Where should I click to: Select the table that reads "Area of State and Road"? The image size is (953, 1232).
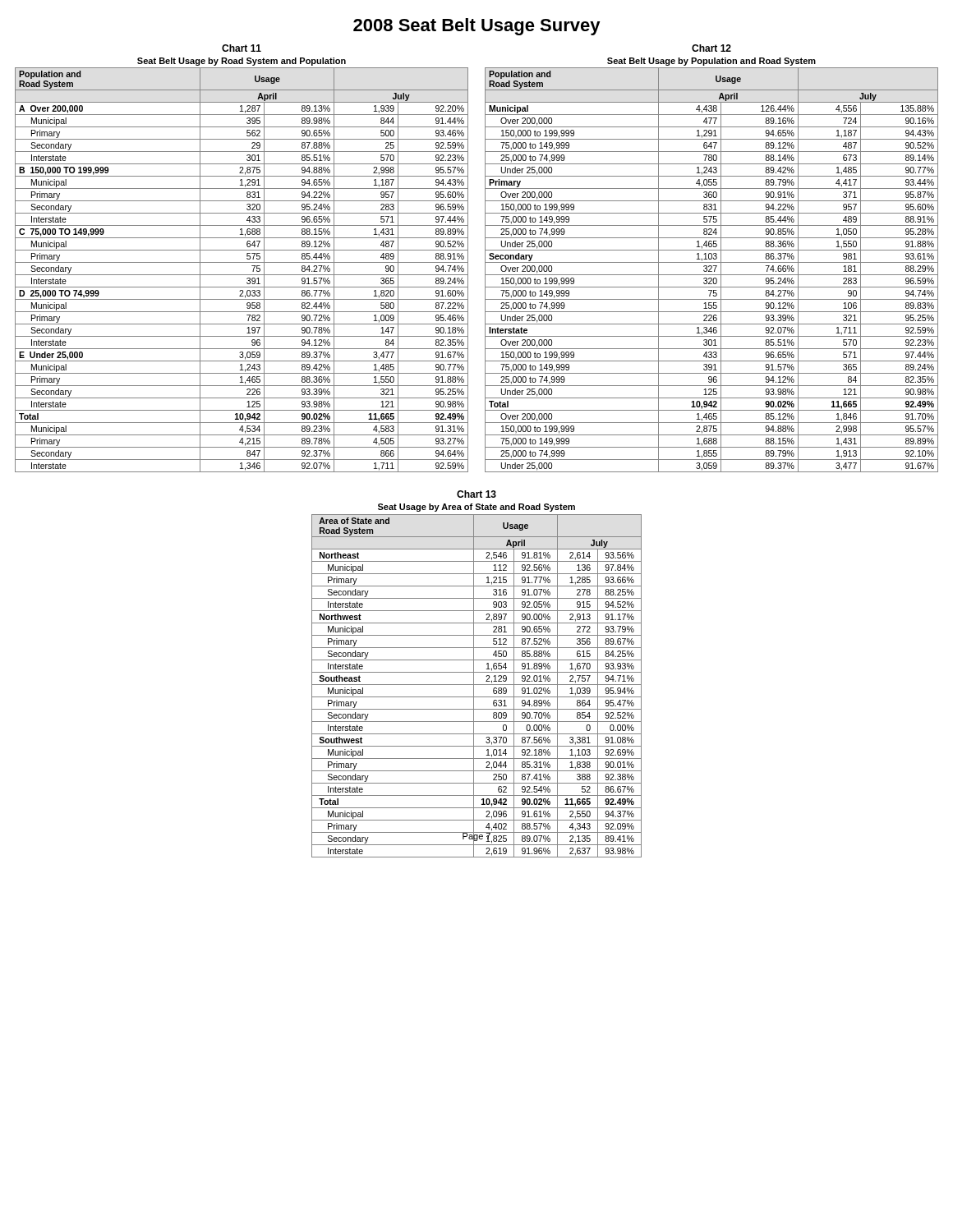pos(476,680)
